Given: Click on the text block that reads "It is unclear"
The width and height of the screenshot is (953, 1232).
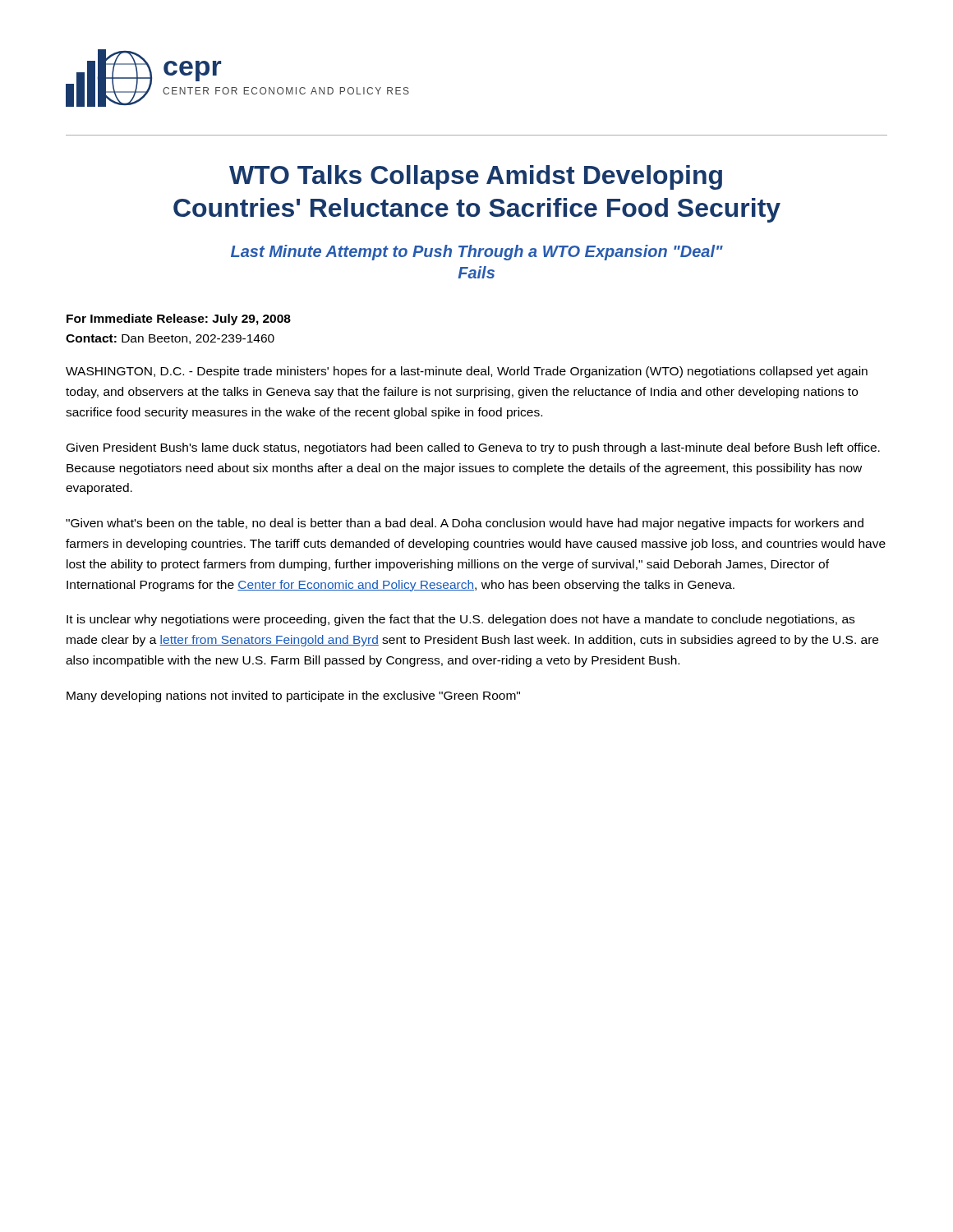Looking at the screenshot, I should click(x=472, y=640).
